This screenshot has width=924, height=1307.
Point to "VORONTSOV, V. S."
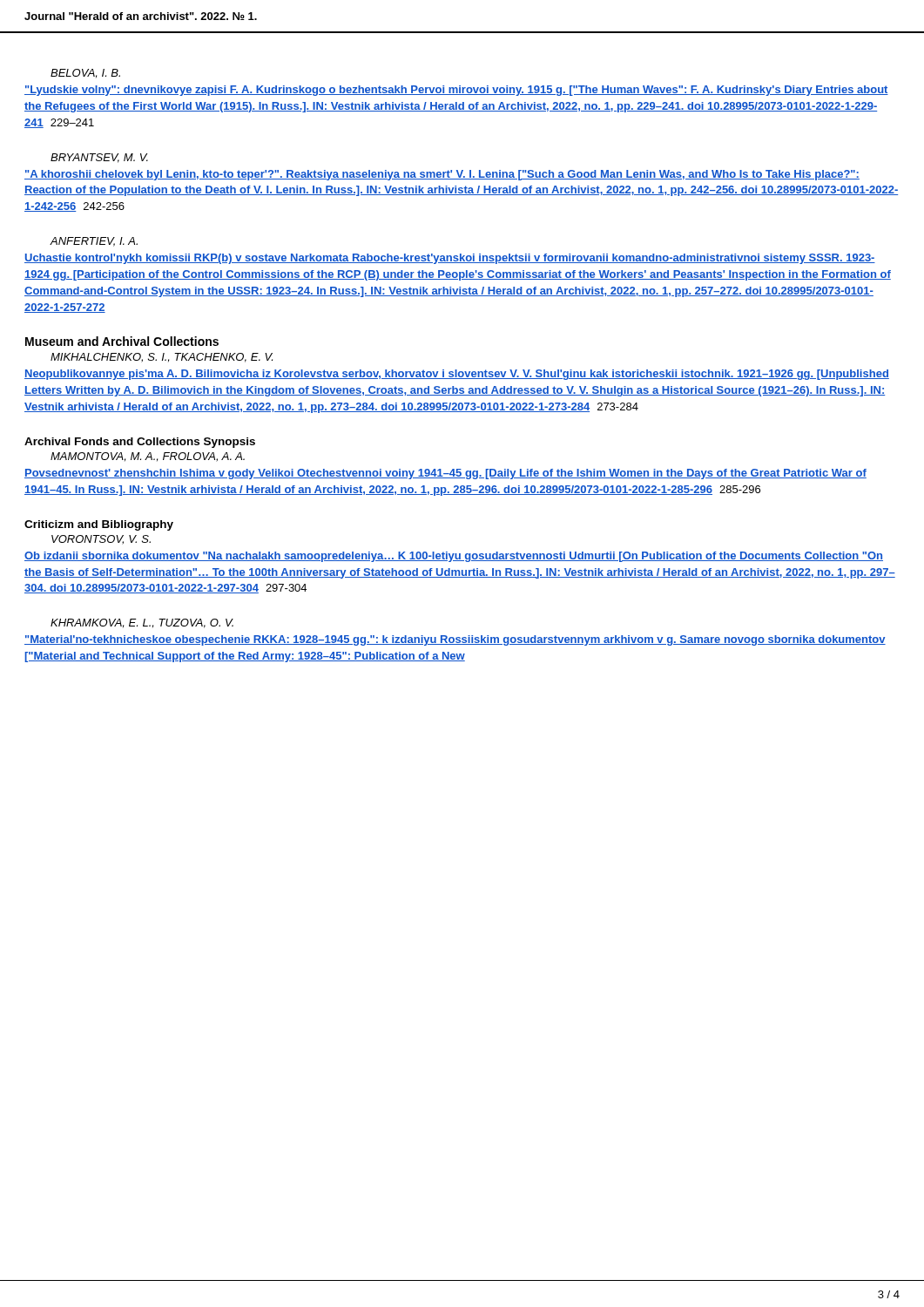click(101, 539)
